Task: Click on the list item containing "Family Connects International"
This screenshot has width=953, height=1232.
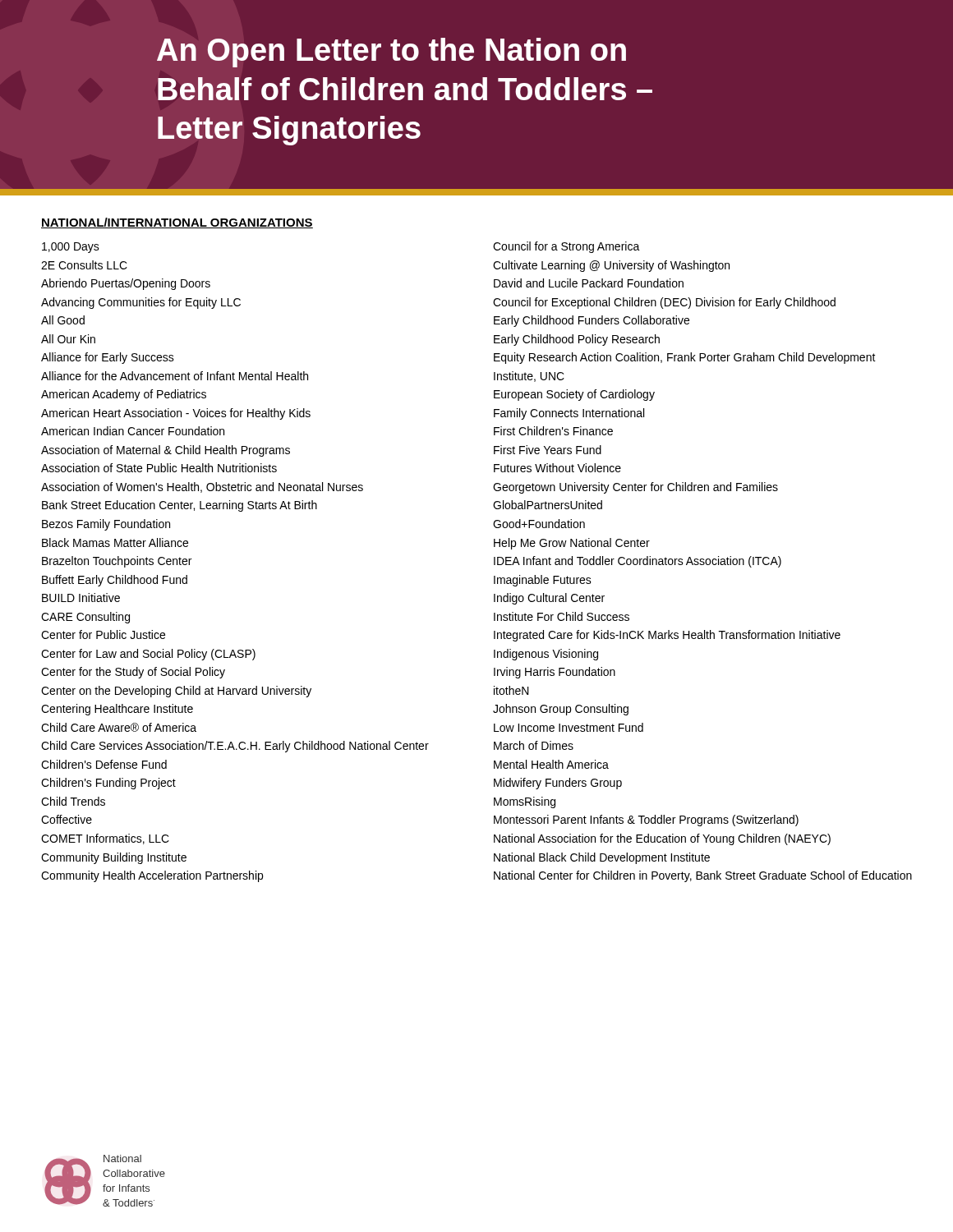Action: [x=569, y=413]
